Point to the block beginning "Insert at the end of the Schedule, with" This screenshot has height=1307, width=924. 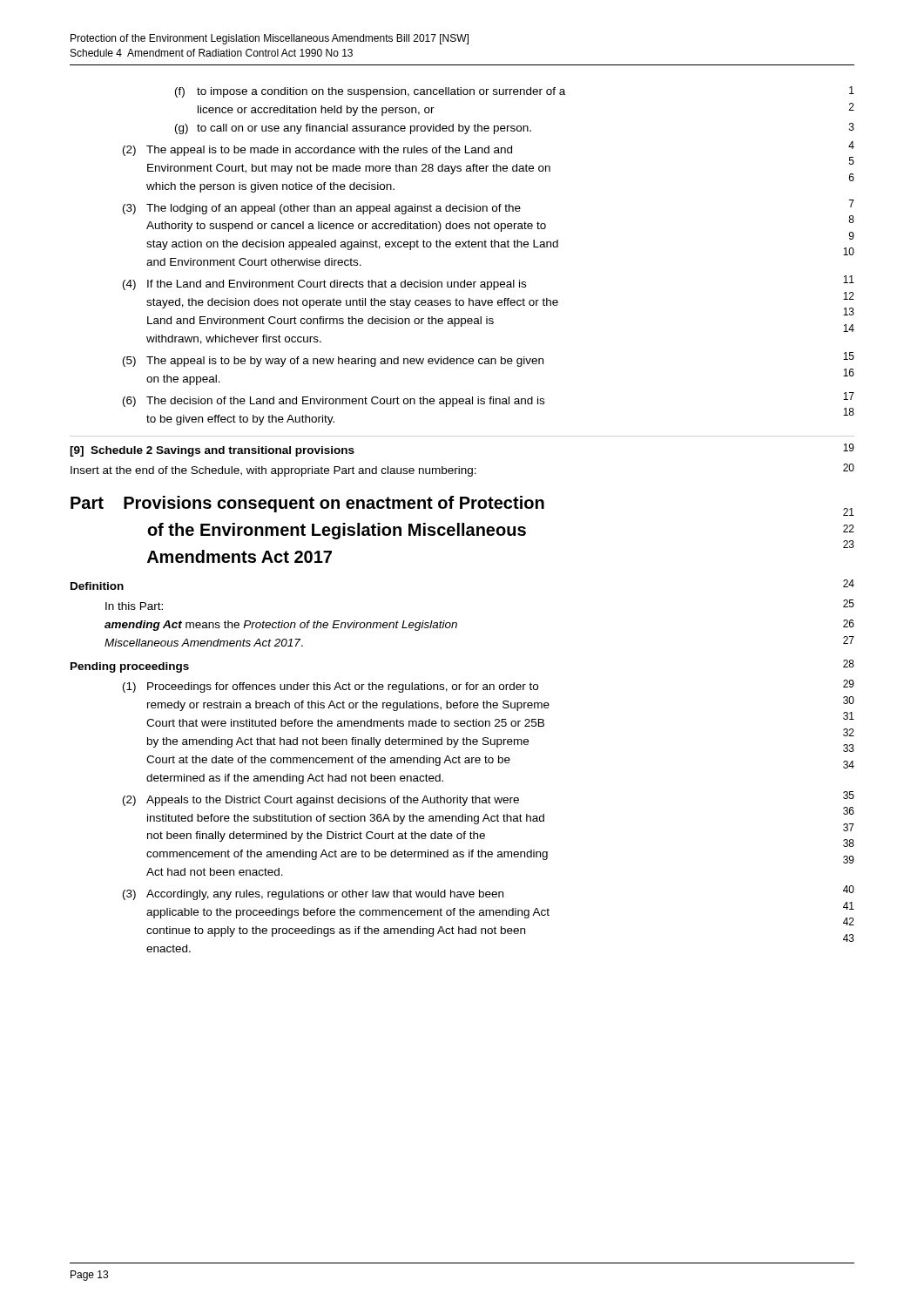coord(462,470)
